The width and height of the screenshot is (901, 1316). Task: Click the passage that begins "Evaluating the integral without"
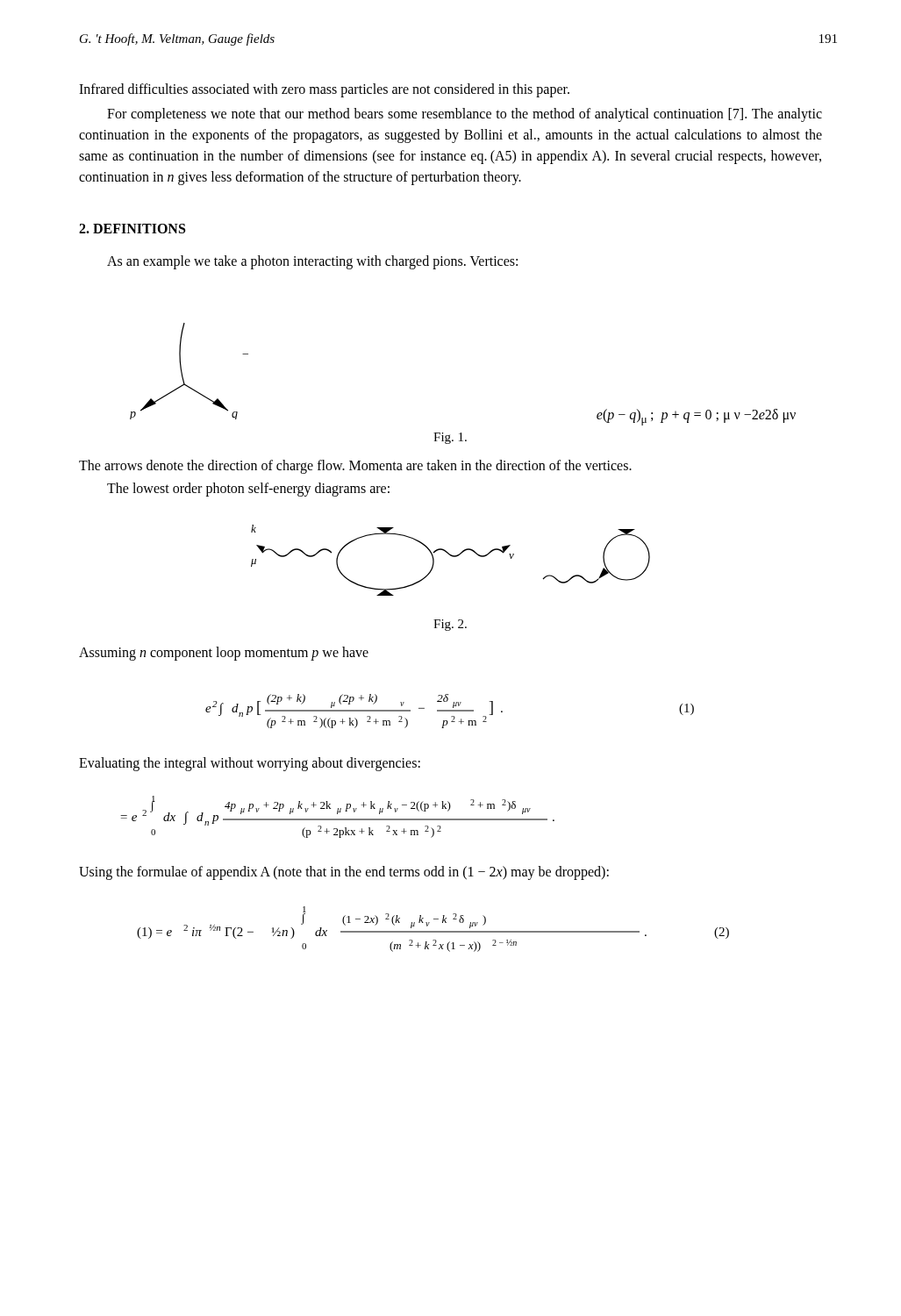(x=250, y=764)
